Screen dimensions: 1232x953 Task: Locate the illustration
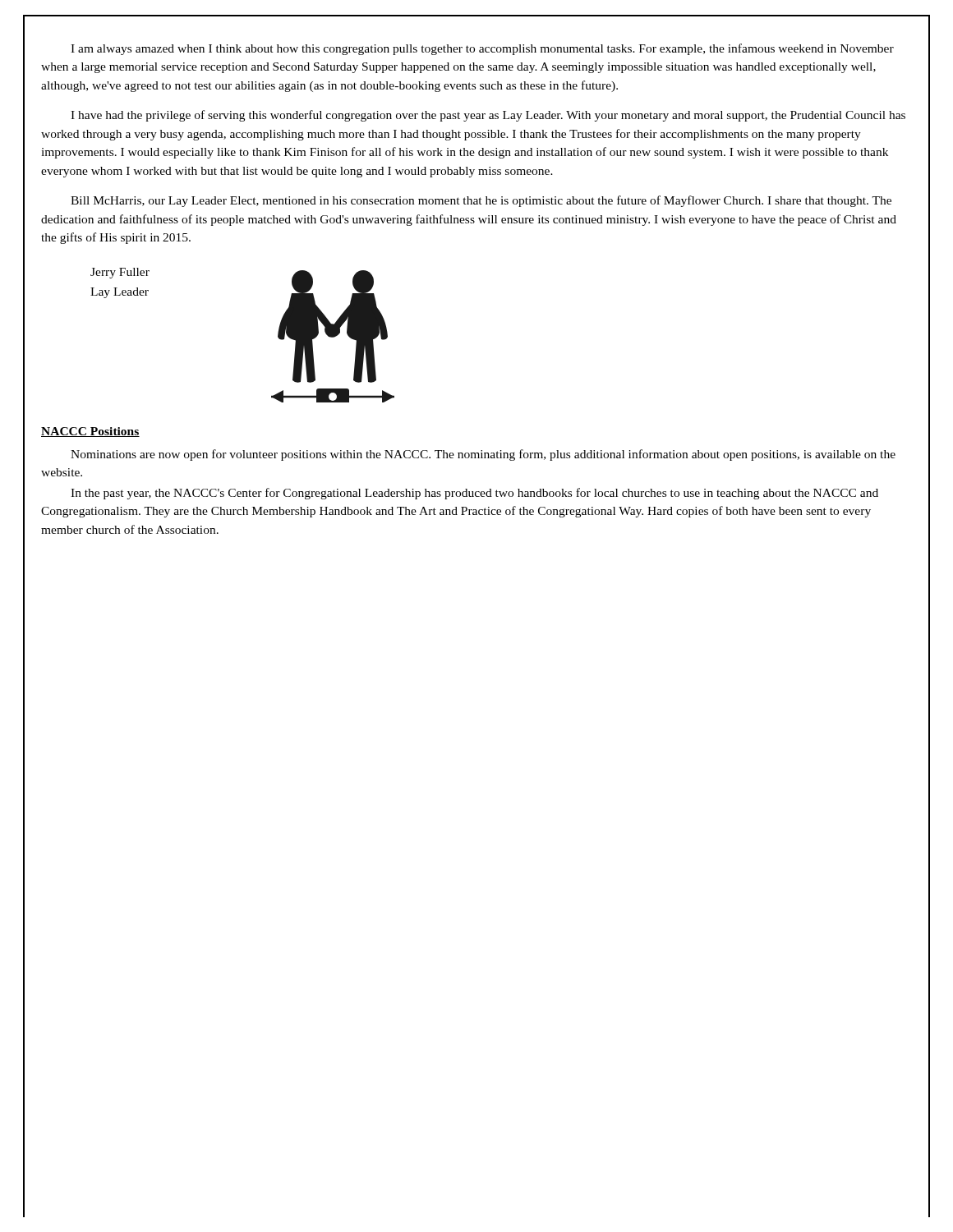333,332
